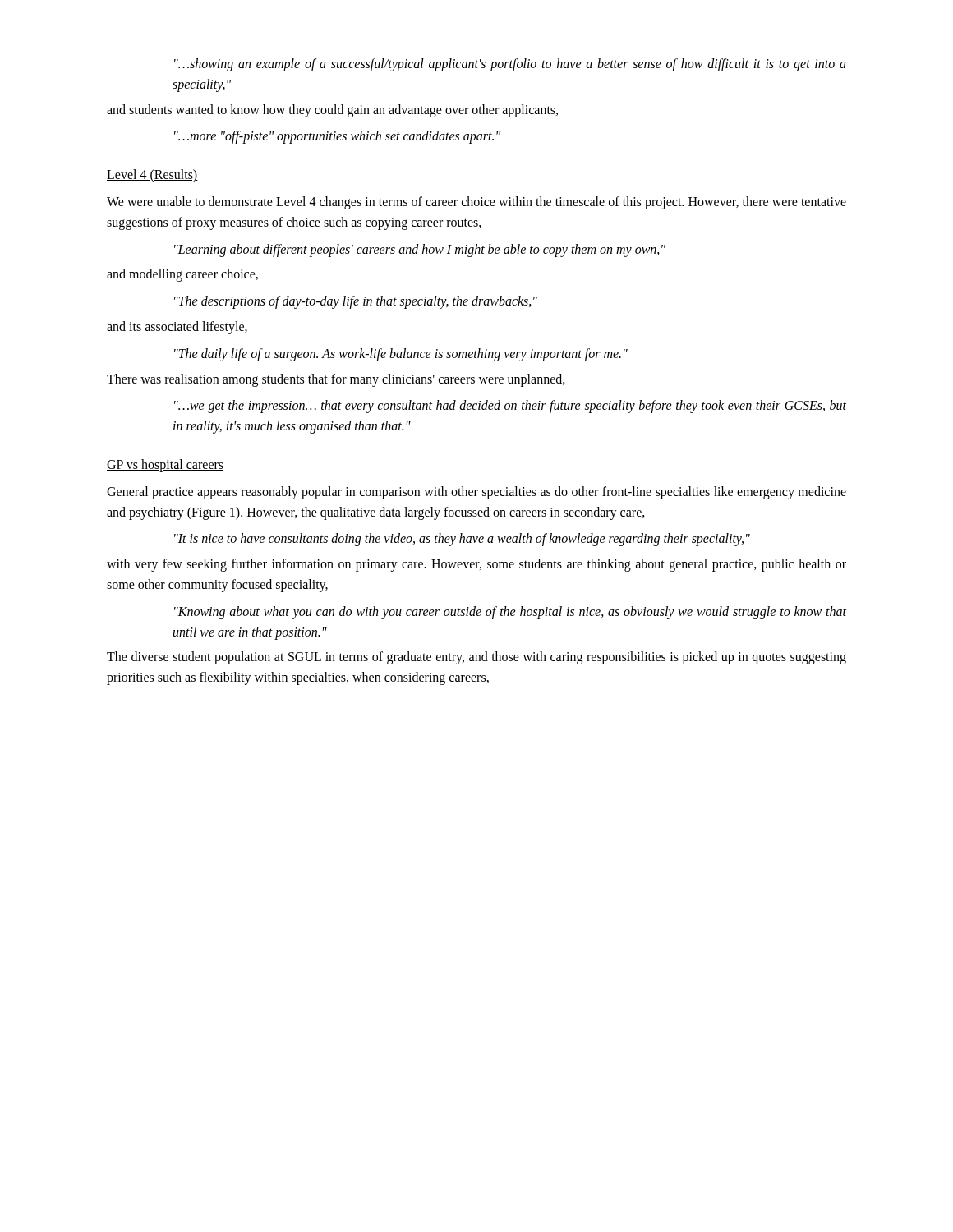Screen dimensions: 1232x953
Task: Navigate to the block starting ""…showing an example of a successful/typical applicant's"
Action: click(x=509, y=75)
